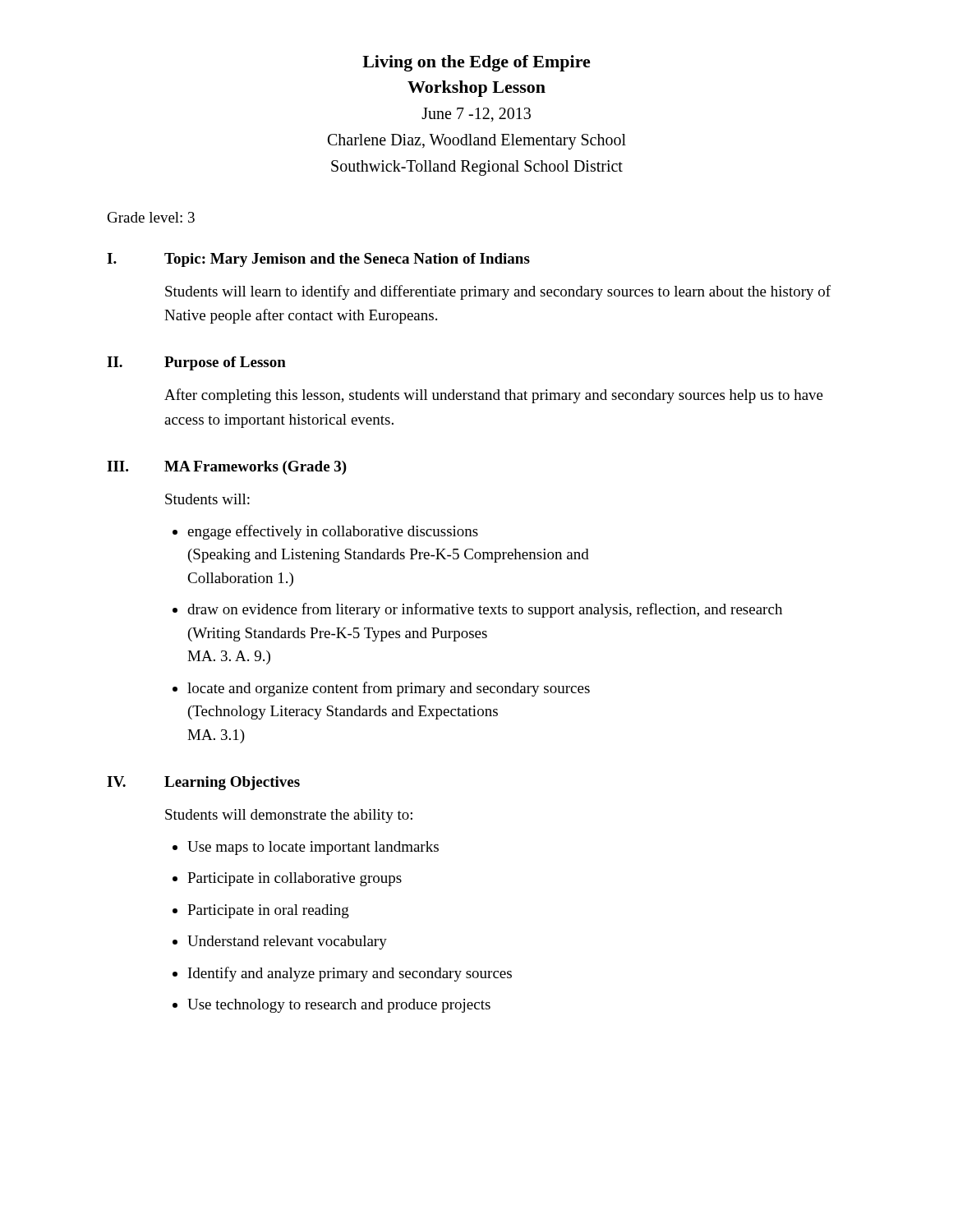Click on the passage starting "Participate in collaborative groups"
This screenshot has width=953, height=1232.
tap(295, 878)
